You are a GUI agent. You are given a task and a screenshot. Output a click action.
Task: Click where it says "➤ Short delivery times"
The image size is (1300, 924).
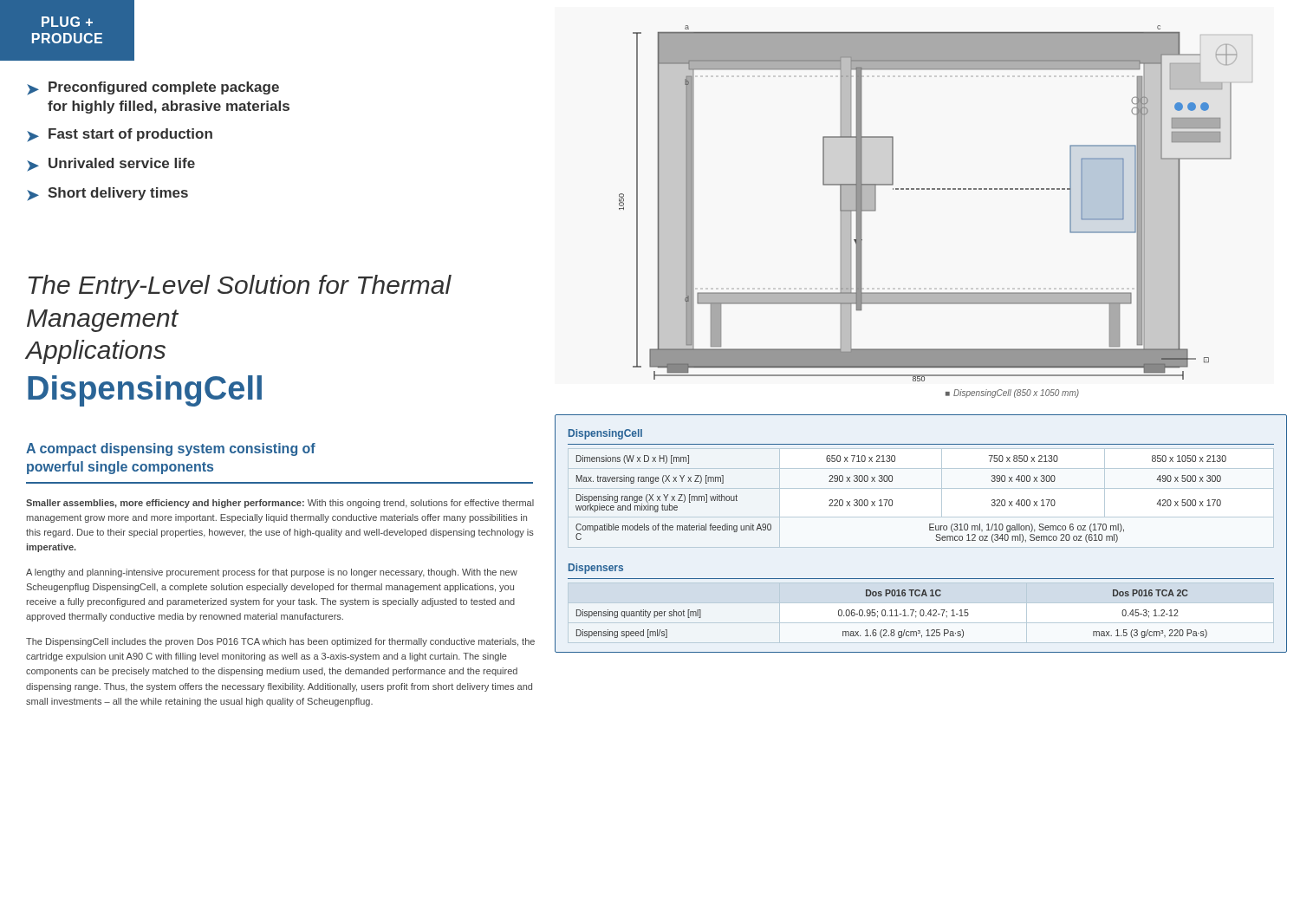(107, 194)
